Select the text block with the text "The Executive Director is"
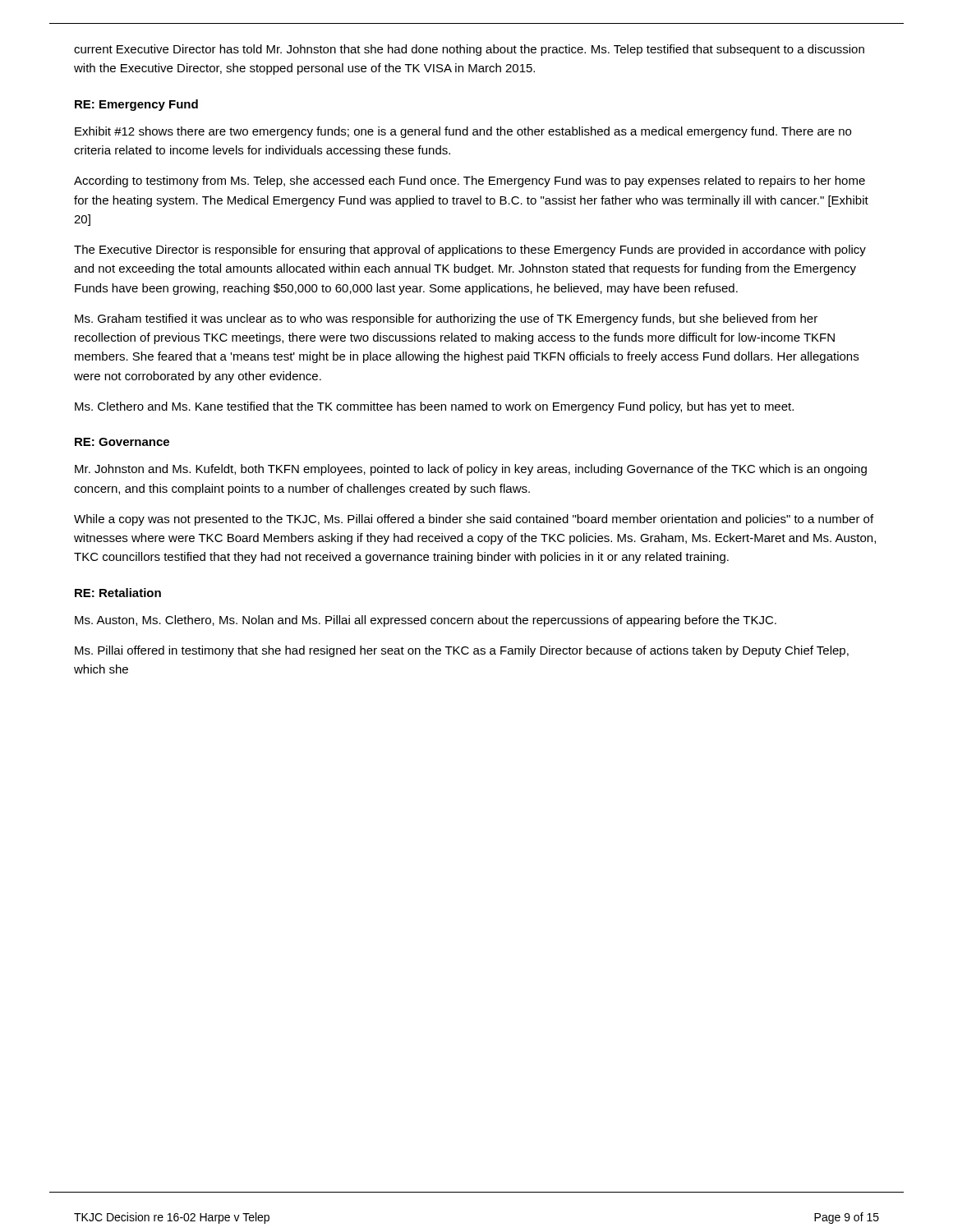This screenshot has height=1232, width=953. click(x=470, y=268)
